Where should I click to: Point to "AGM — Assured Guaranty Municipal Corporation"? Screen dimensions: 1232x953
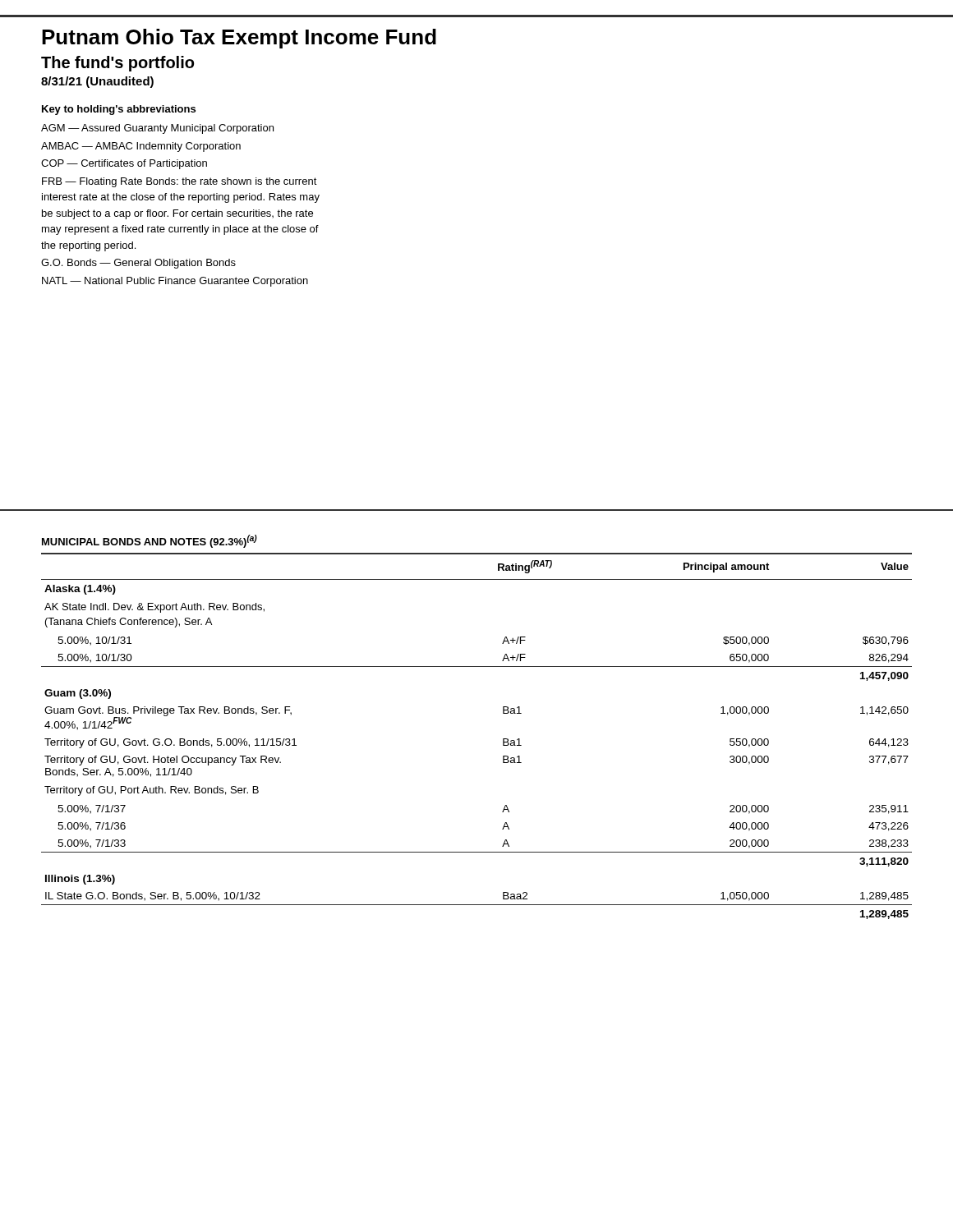click(158, 128)
